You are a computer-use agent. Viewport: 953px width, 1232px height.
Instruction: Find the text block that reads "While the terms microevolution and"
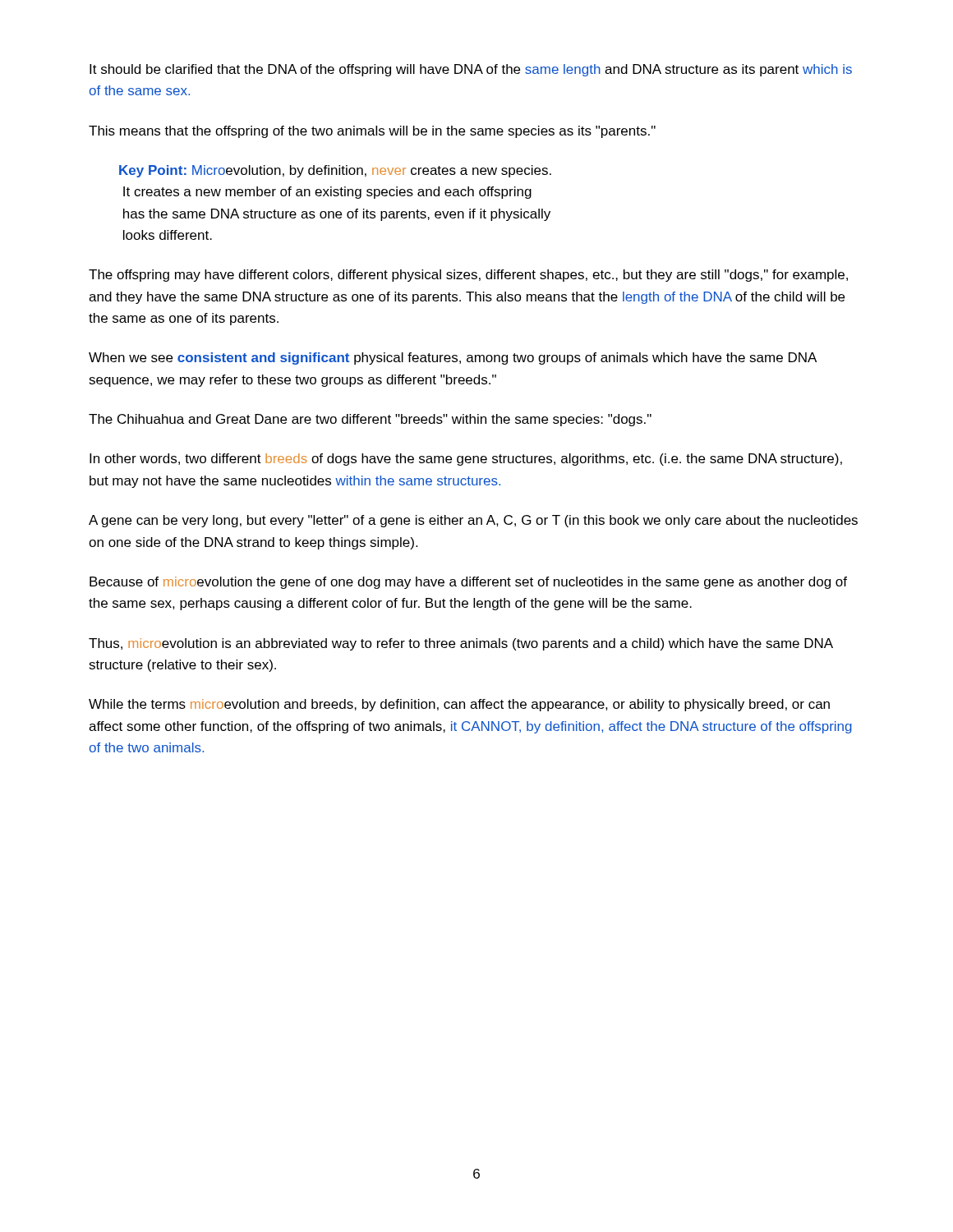pos(471,726)
